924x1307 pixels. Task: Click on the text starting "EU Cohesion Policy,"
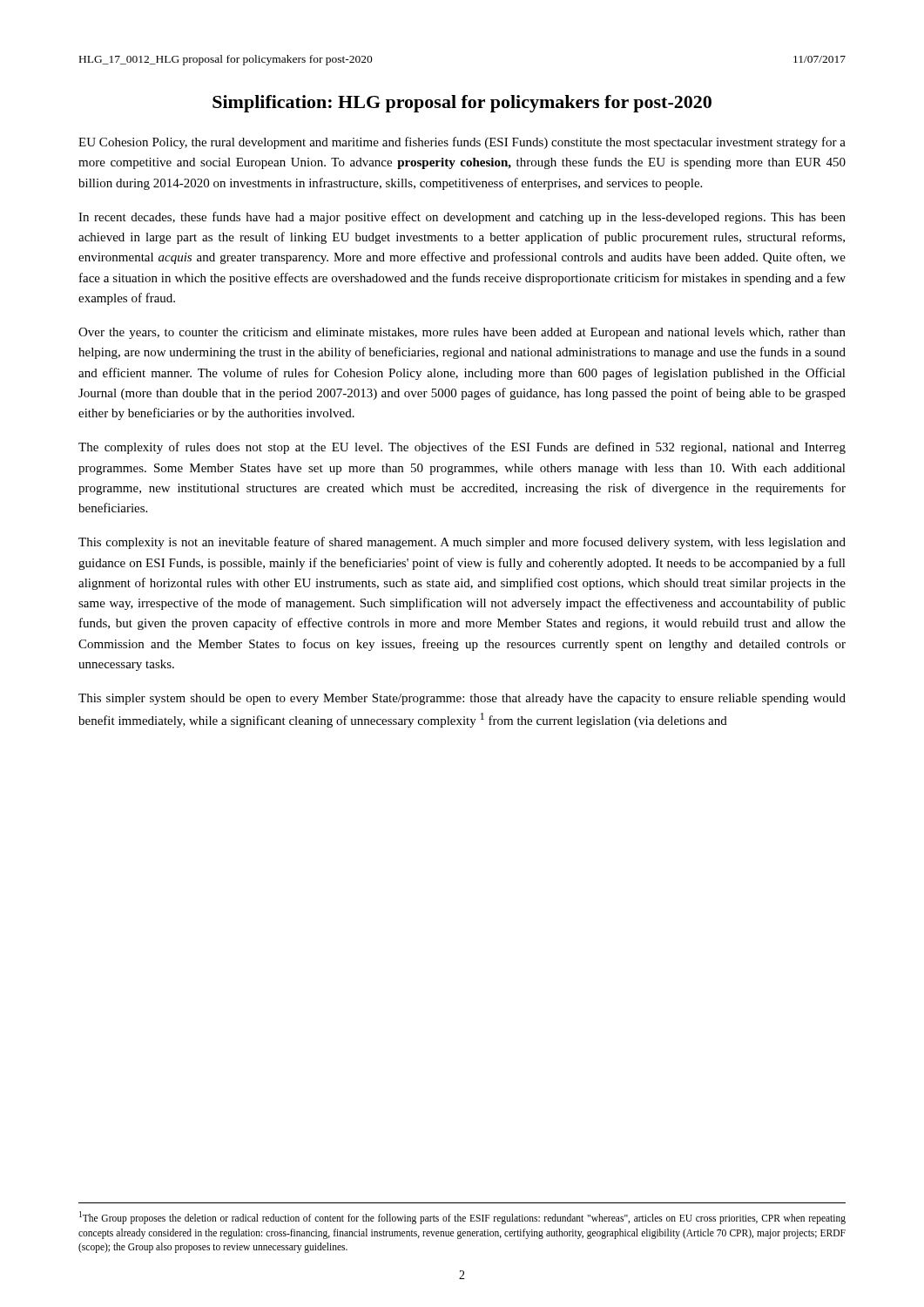point(462,162)
